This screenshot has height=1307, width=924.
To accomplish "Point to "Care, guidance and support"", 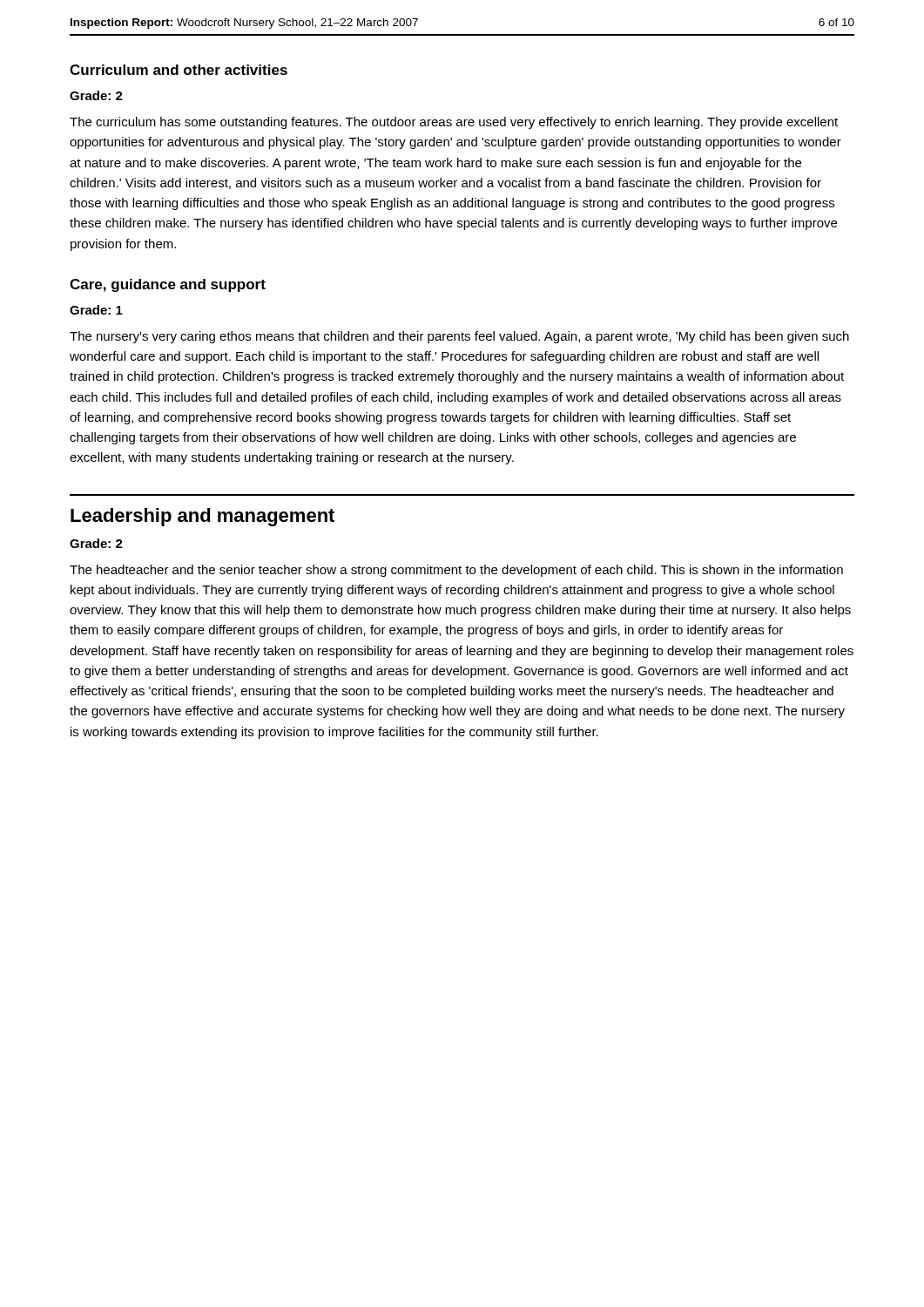I will coord(168,284).
